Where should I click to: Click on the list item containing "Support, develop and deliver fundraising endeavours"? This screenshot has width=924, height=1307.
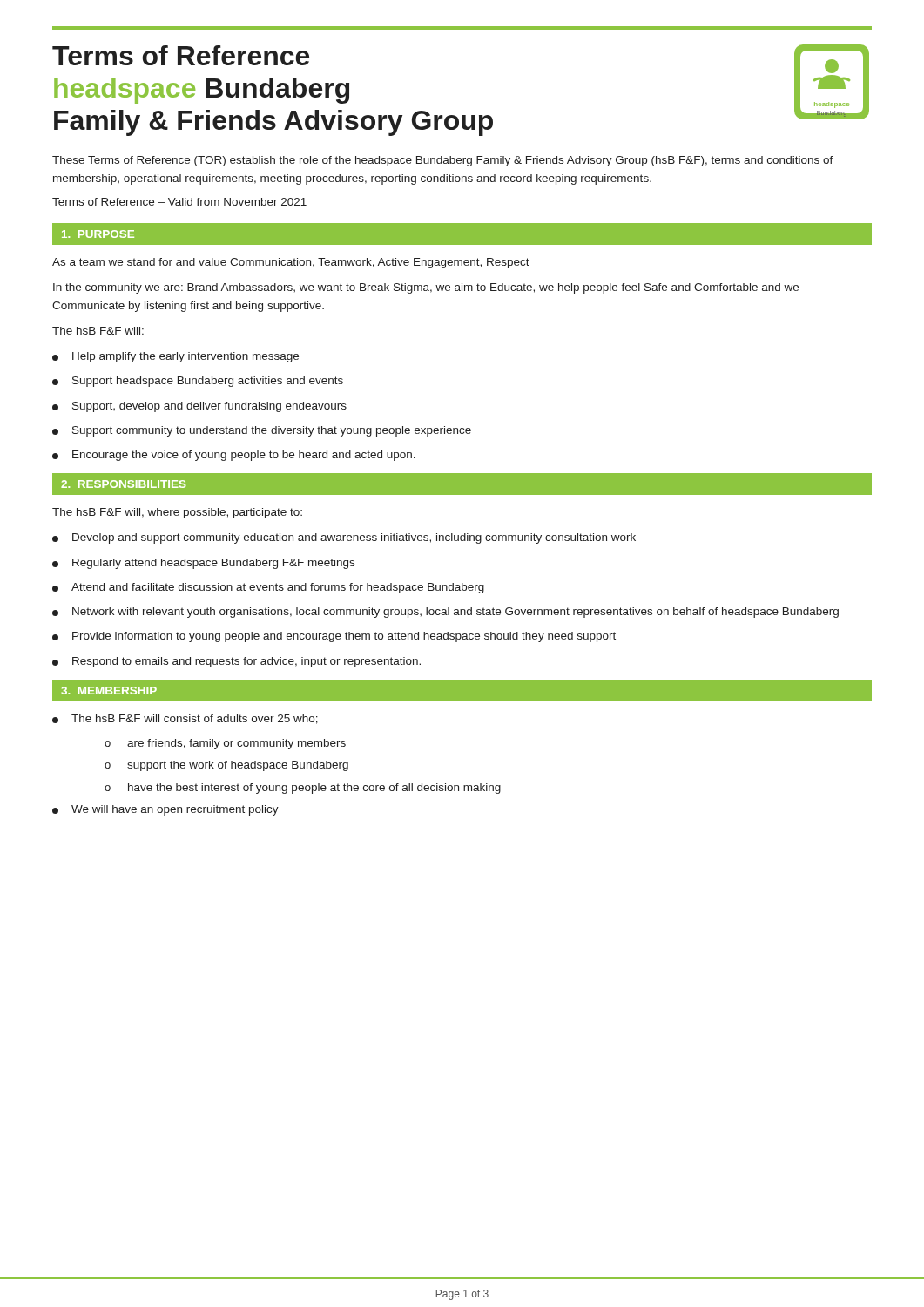pyautogui.click(x=199, y=407)
